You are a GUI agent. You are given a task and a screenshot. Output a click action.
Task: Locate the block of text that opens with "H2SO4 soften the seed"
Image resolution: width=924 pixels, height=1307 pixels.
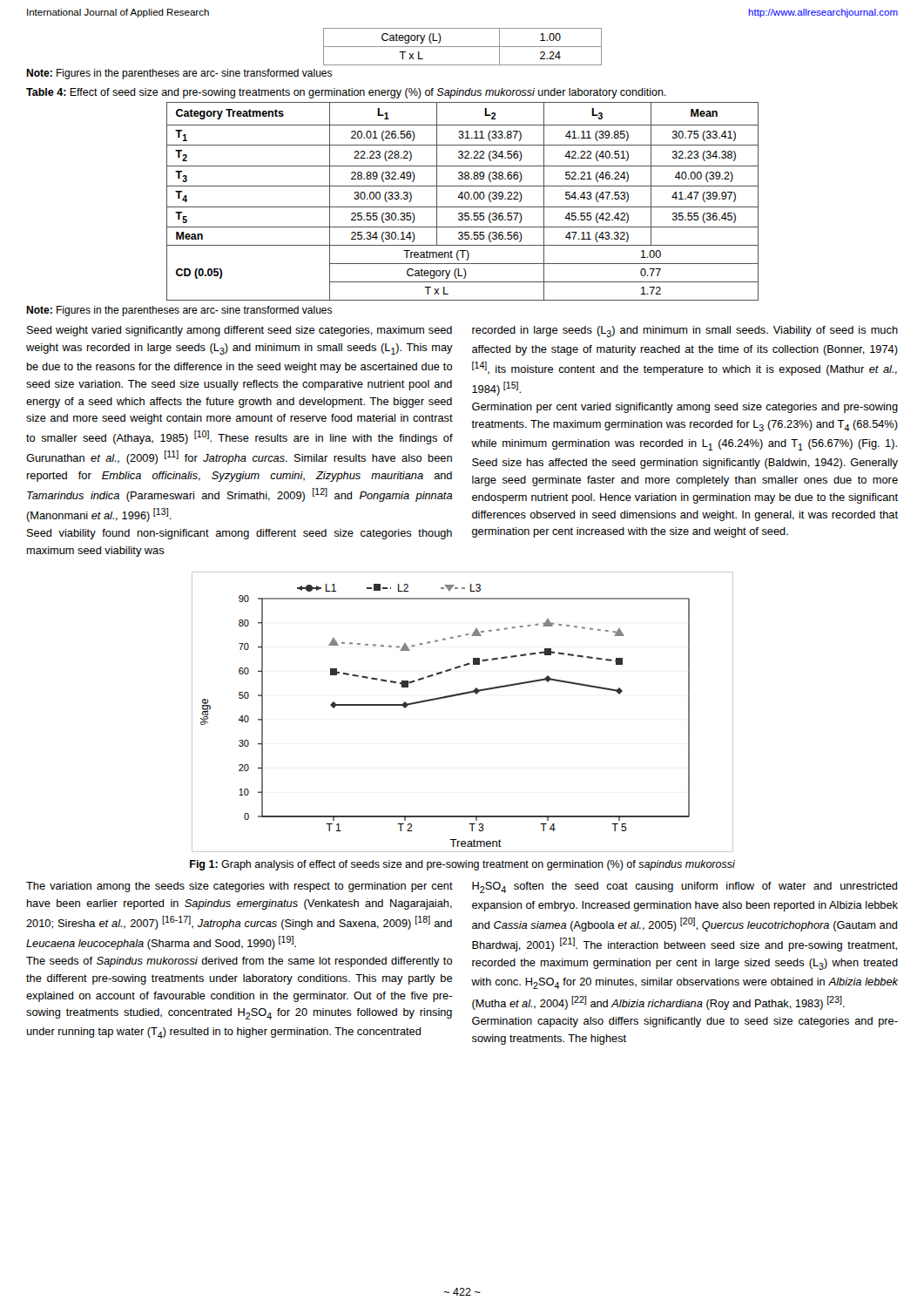click(x=685, y=962)
